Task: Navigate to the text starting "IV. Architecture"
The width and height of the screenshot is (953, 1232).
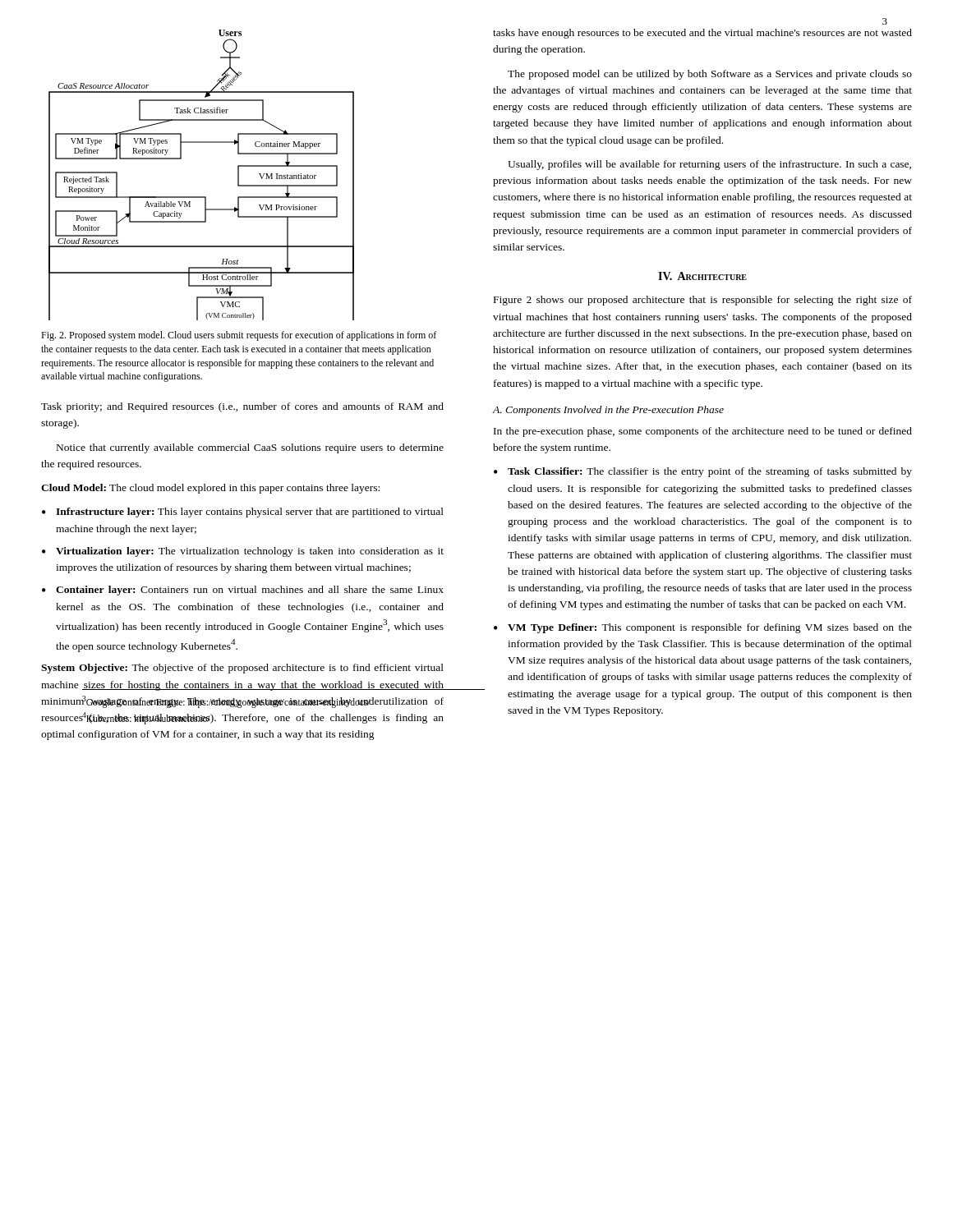Action: coord(702,277)
